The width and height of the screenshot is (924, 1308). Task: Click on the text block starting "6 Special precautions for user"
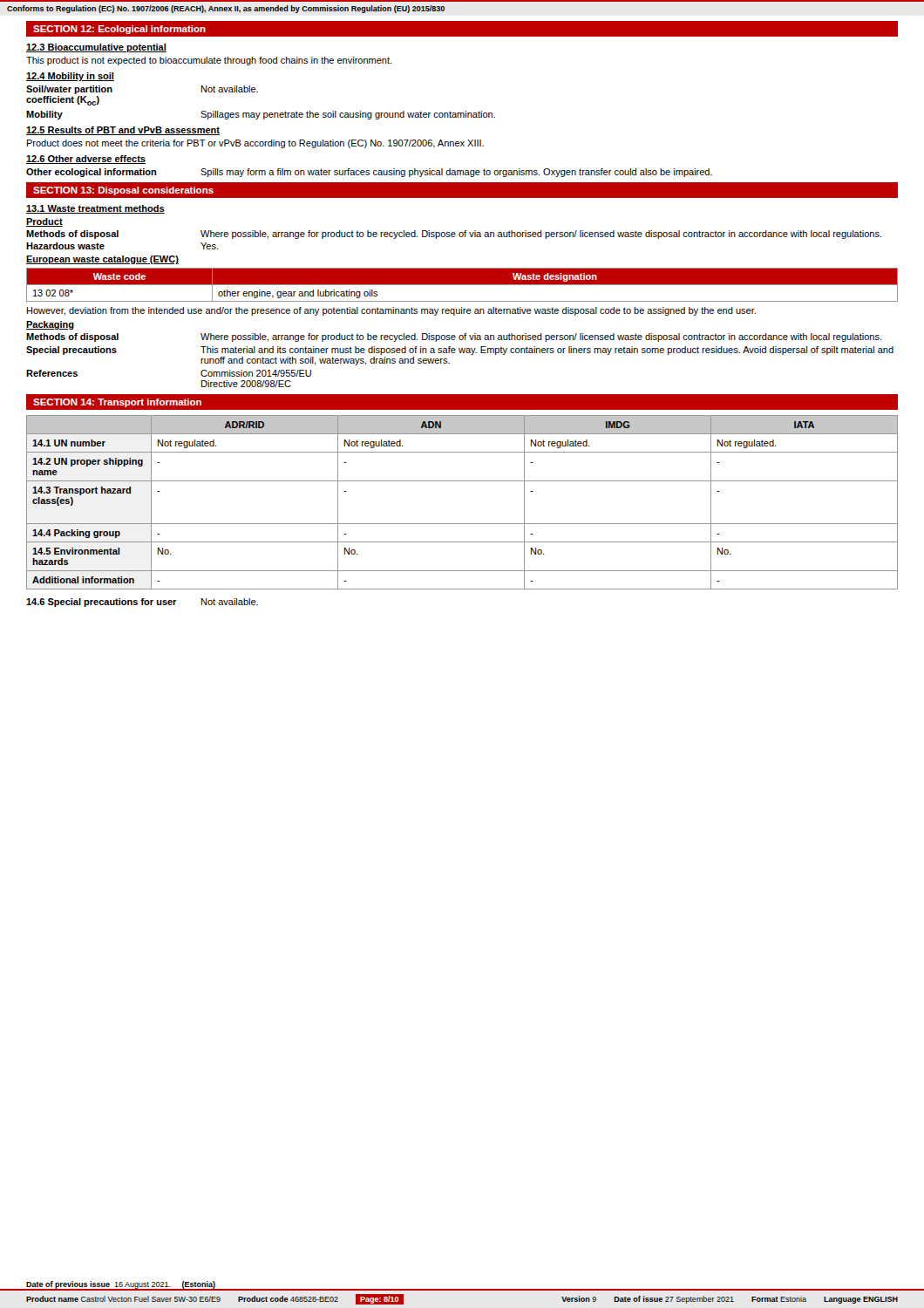(142, 603)
